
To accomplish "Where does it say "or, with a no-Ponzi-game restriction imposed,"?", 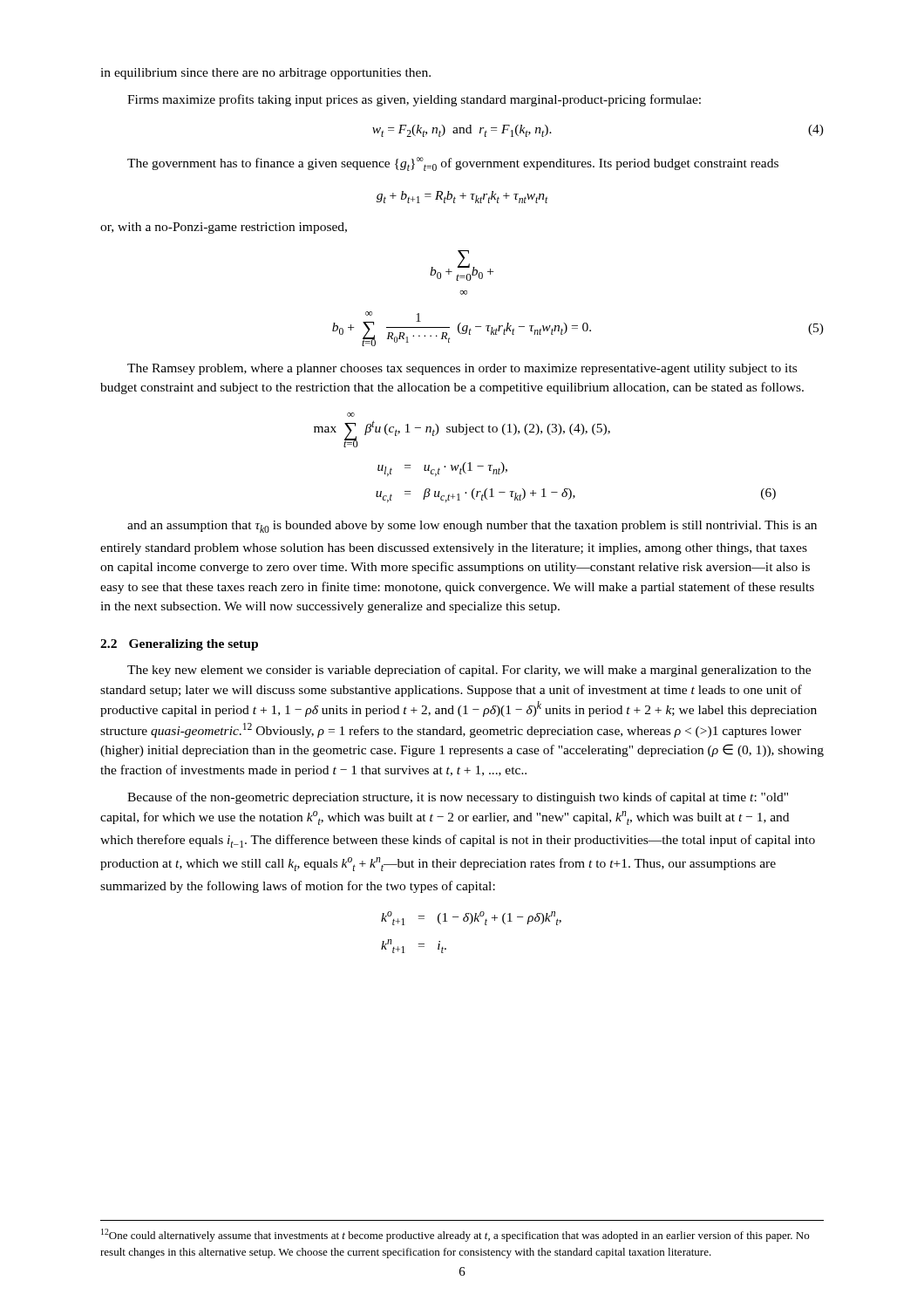I will click(224, 227).
